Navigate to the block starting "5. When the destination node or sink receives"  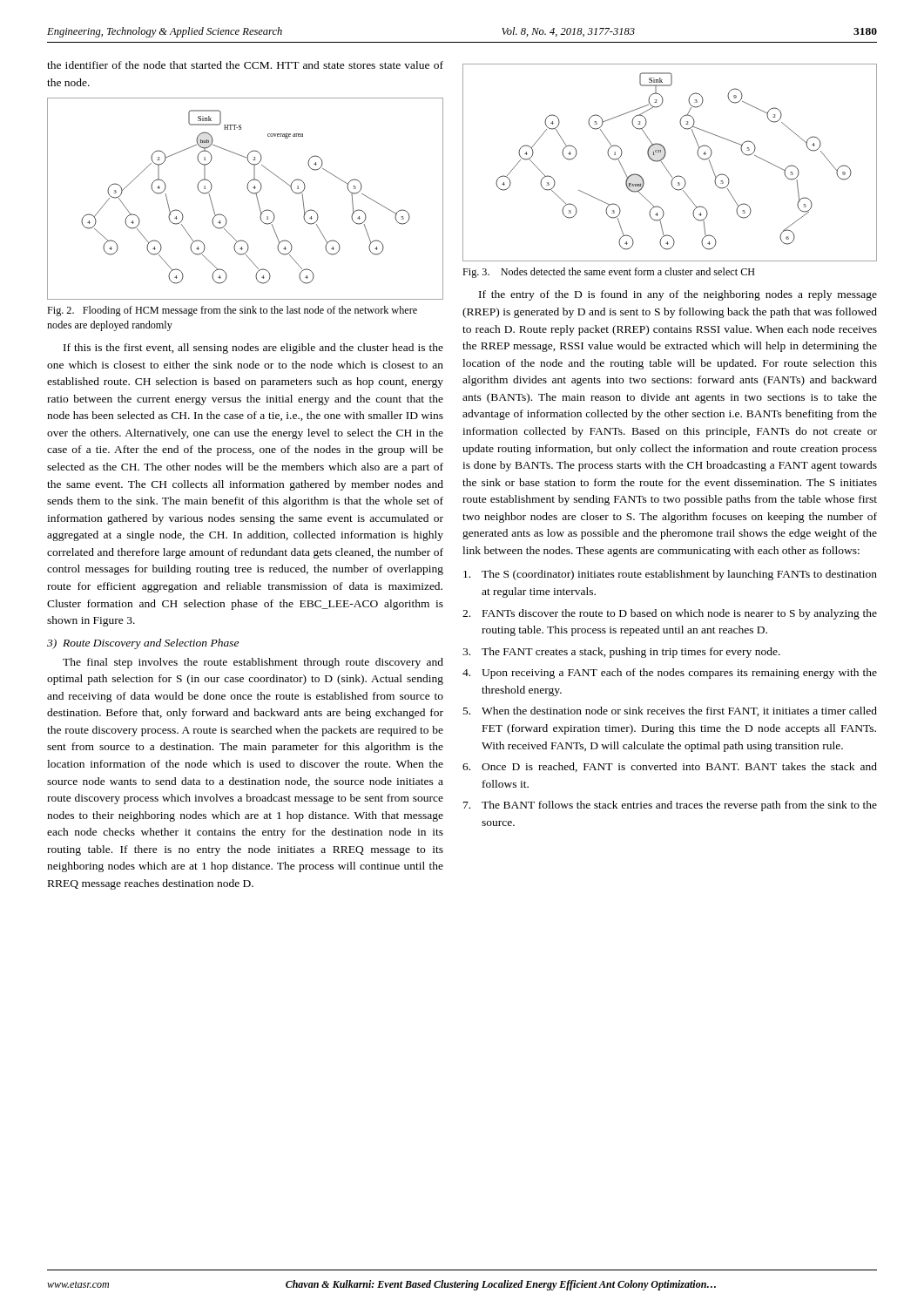(670, 728)
